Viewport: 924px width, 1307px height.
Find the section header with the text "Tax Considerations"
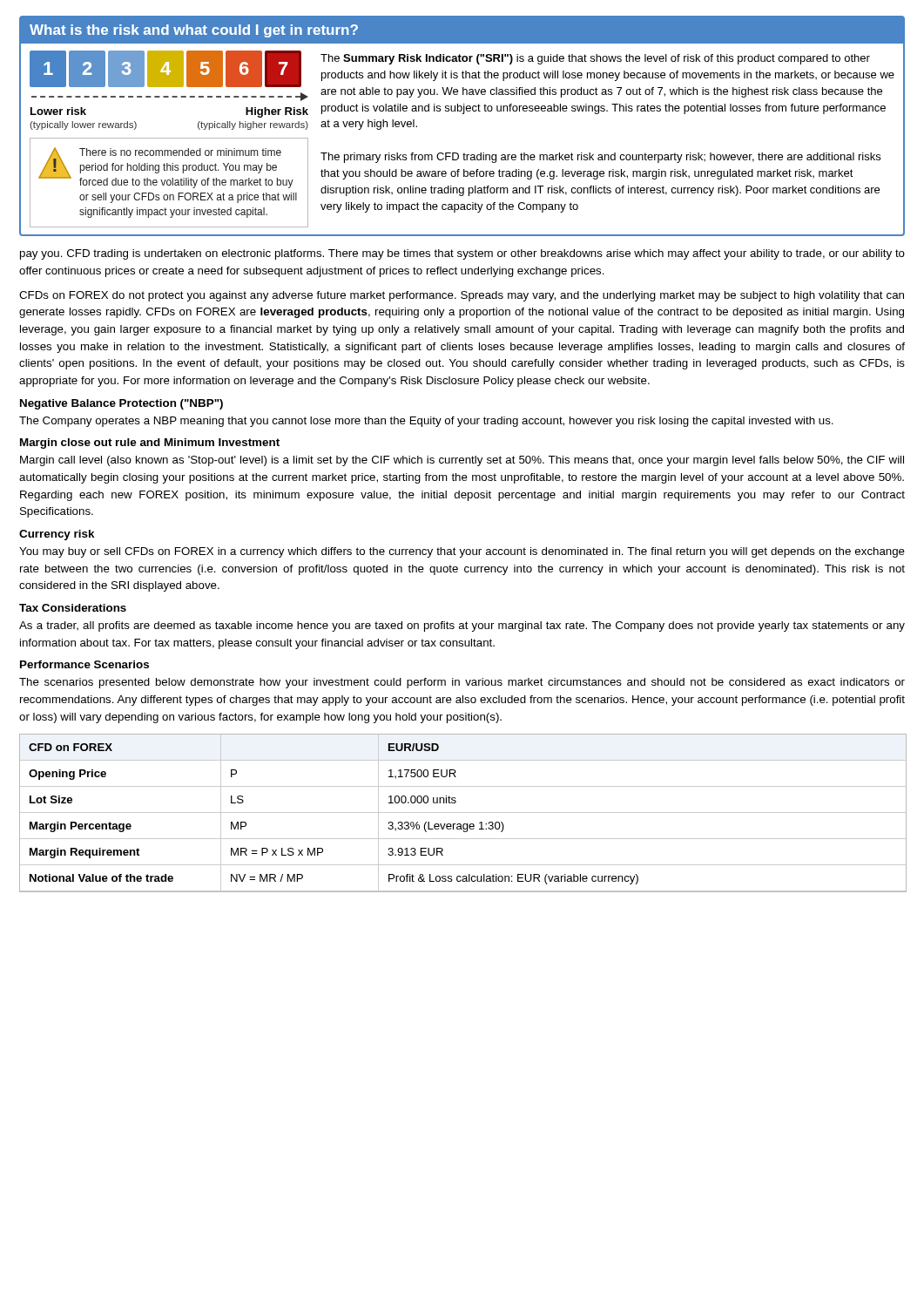73,608
